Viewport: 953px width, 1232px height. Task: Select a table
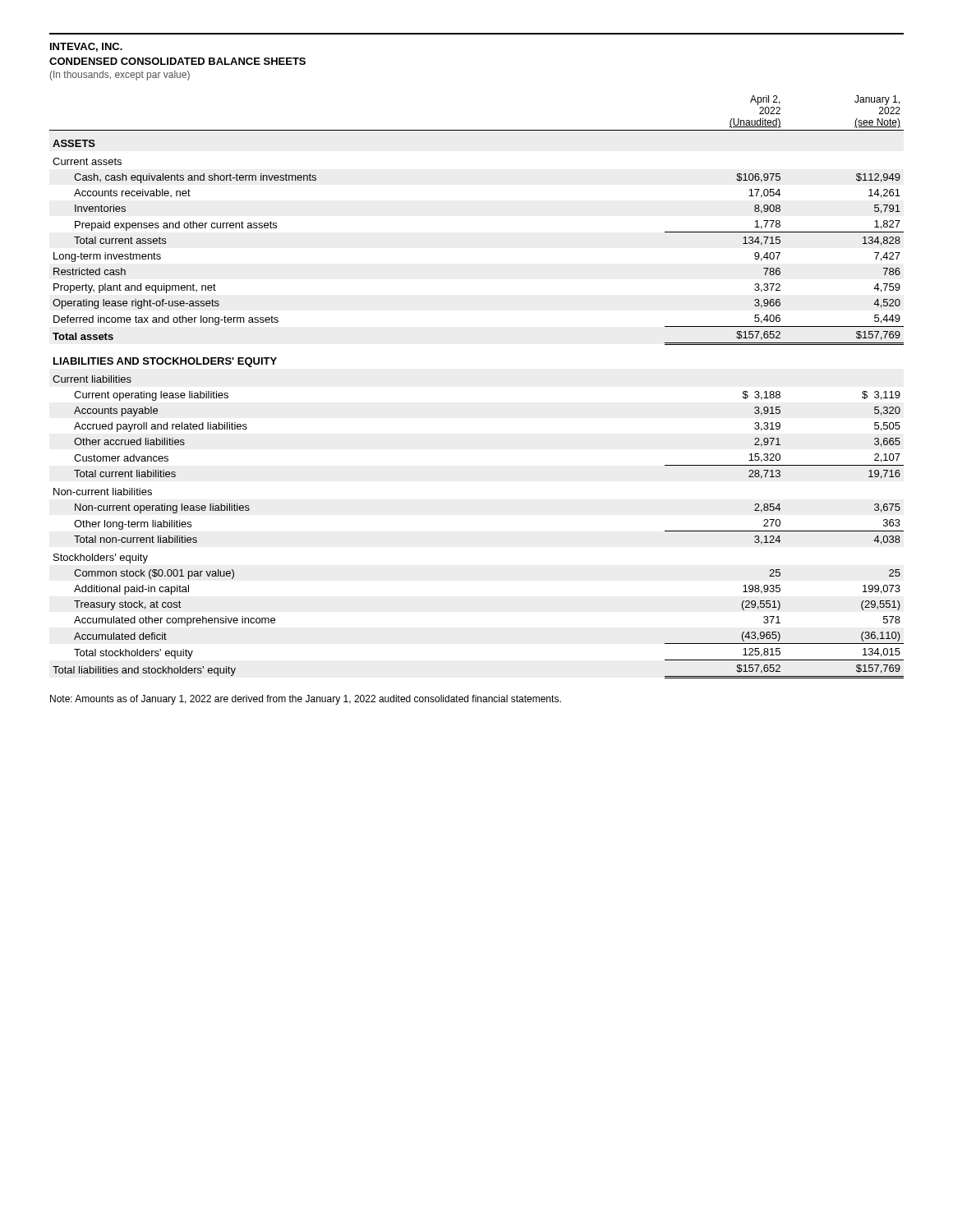[x=476, y=385]
